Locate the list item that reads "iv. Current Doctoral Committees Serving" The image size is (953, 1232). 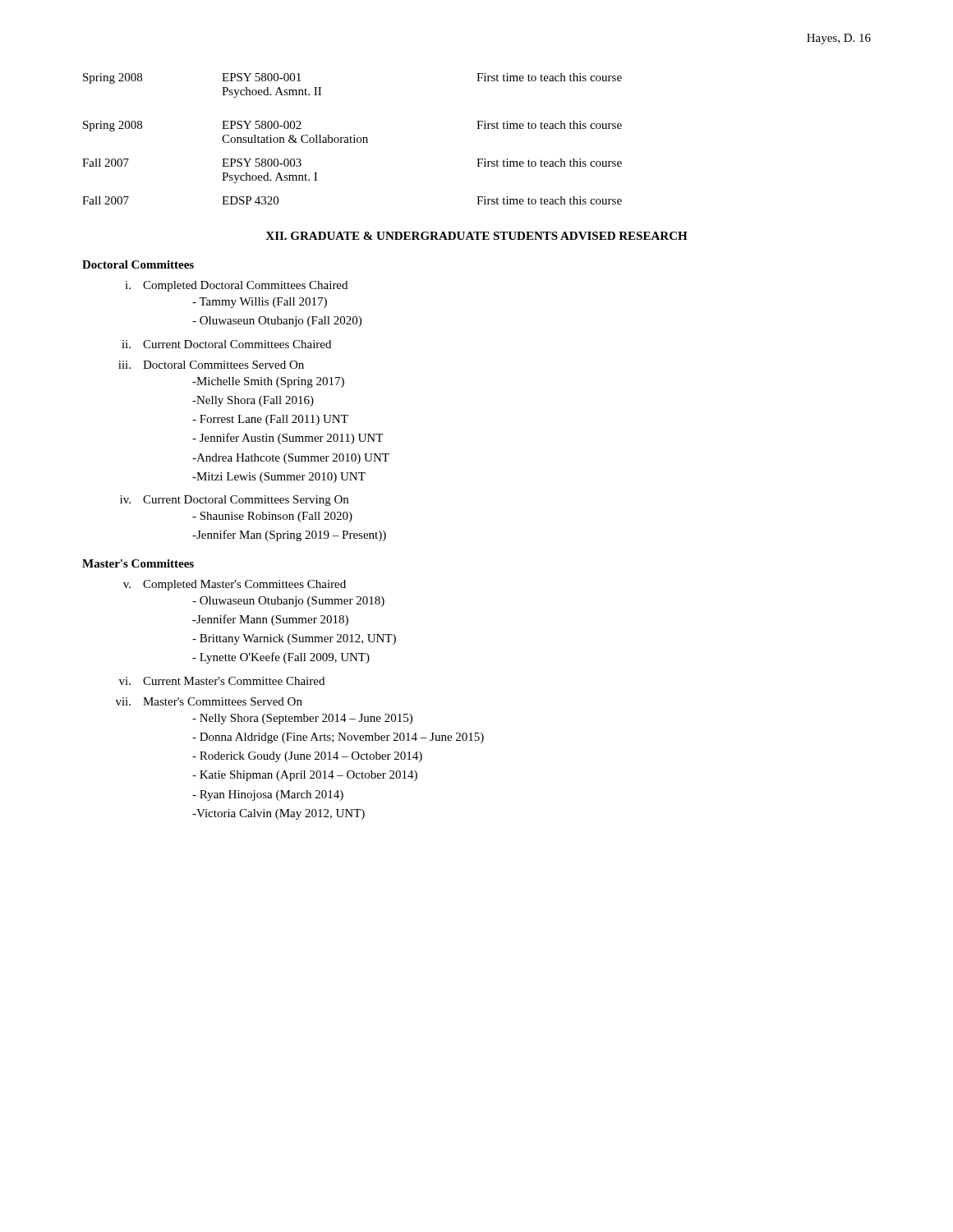(234, 501)
